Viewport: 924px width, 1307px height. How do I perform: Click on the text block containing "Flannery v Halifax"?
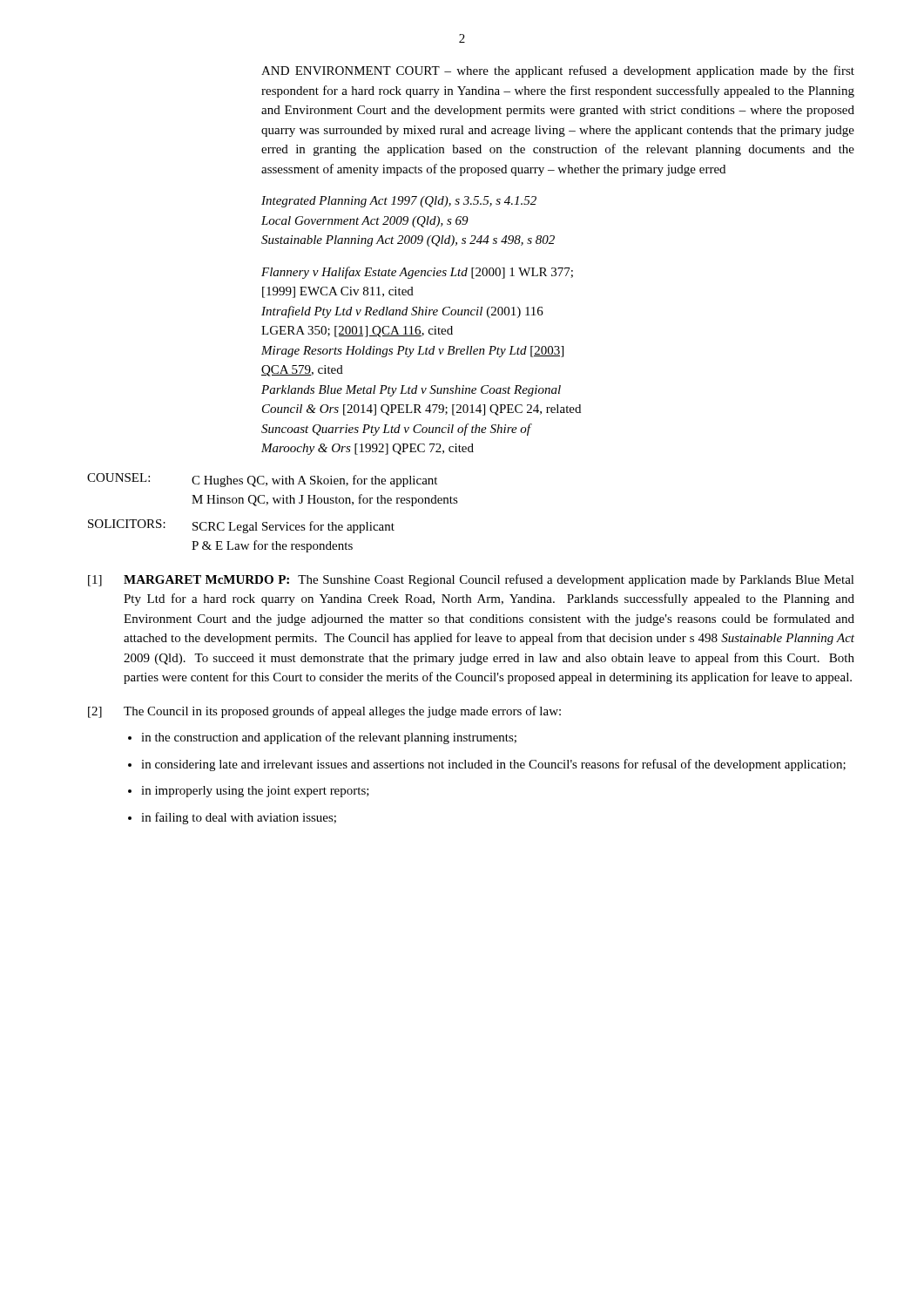(x=421, y=360)
